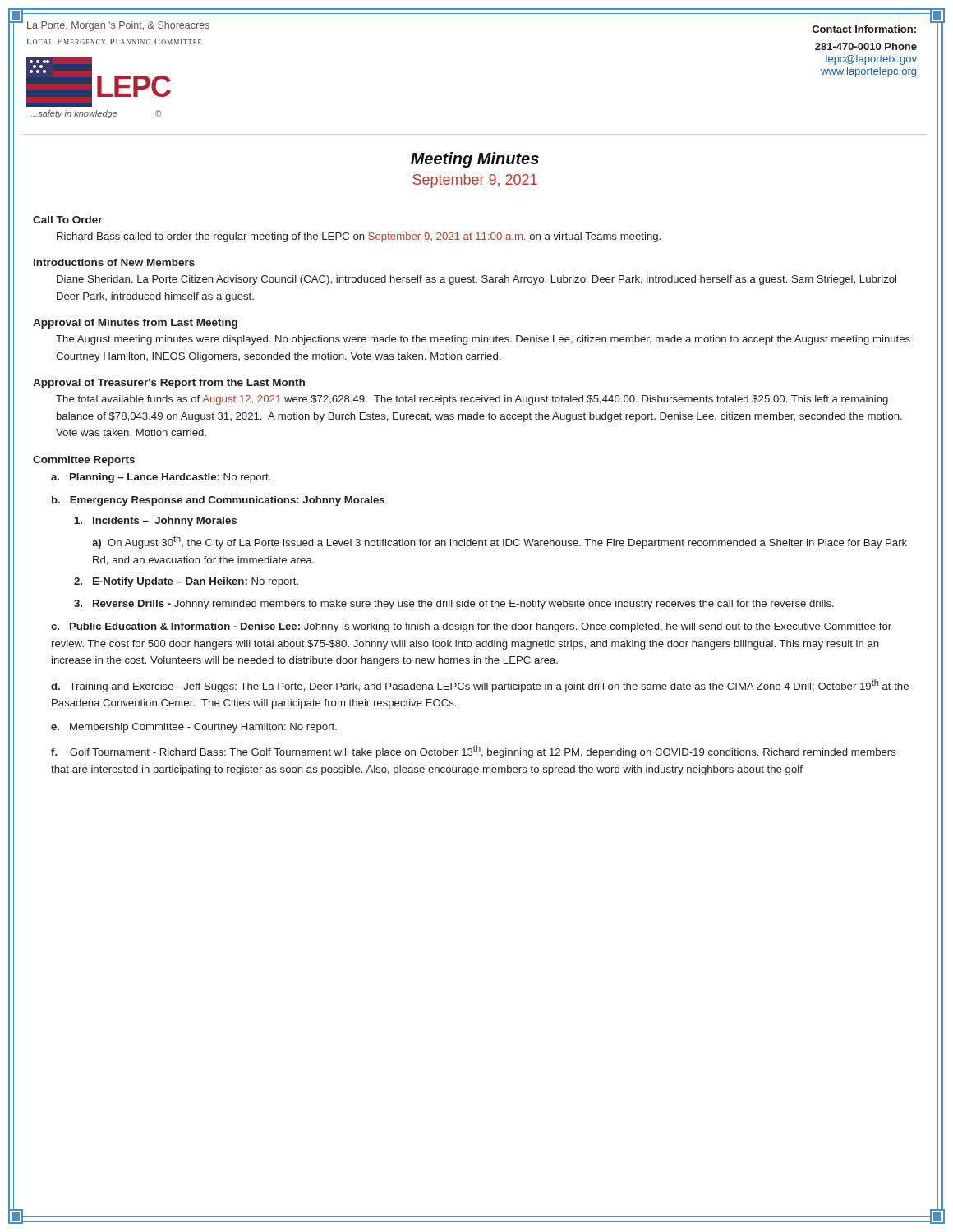Click on the text block that says "The total available funds as of August"
The height and width of the screenshot is (1232, 953).
click(x=479, y=416)
